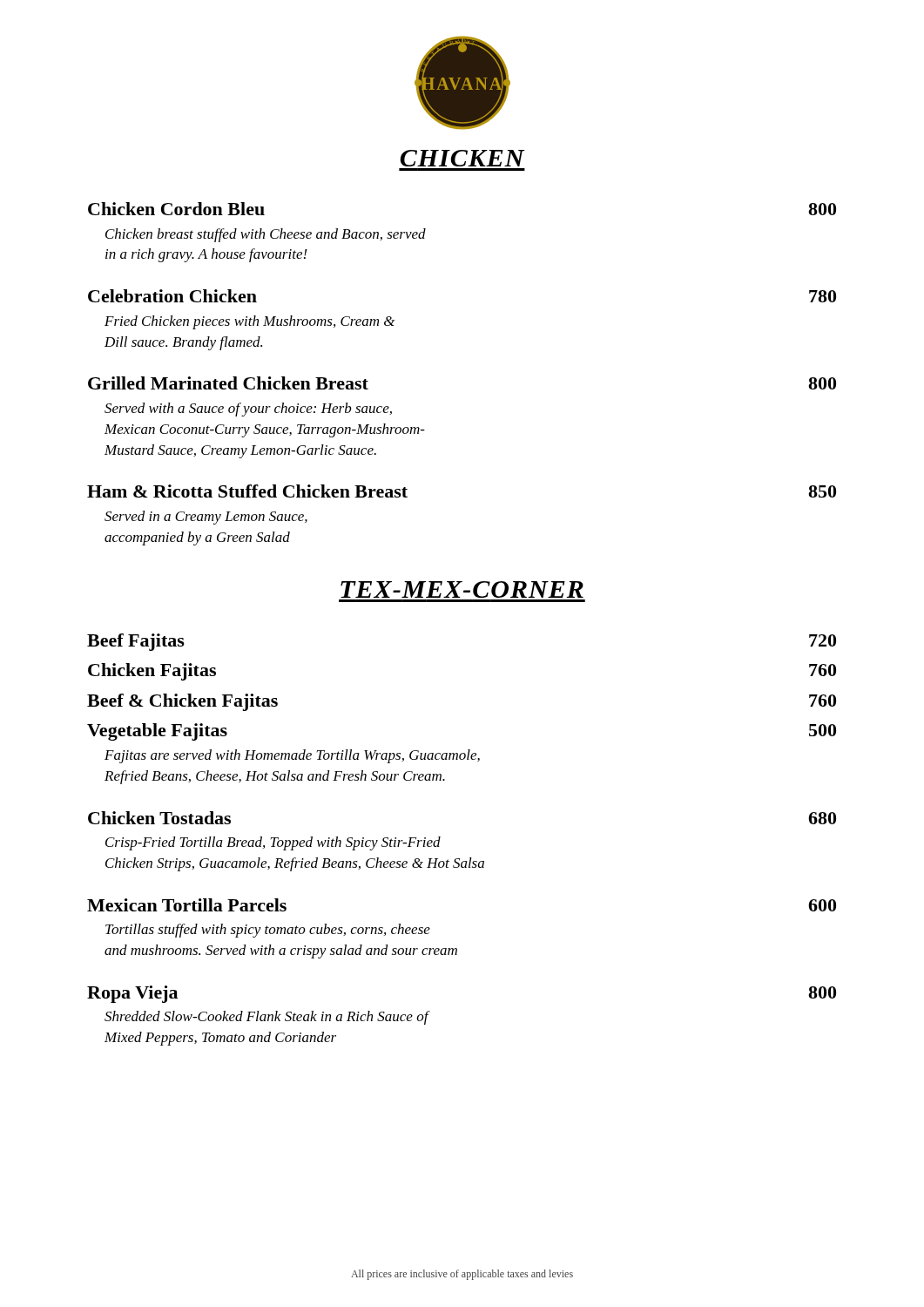The width and height of the screenshot is (924, 1307).
Task: Click on the element starting "Mexican Tortilla Parcels Tortillas stuffed"
Action: click(195, 905)
